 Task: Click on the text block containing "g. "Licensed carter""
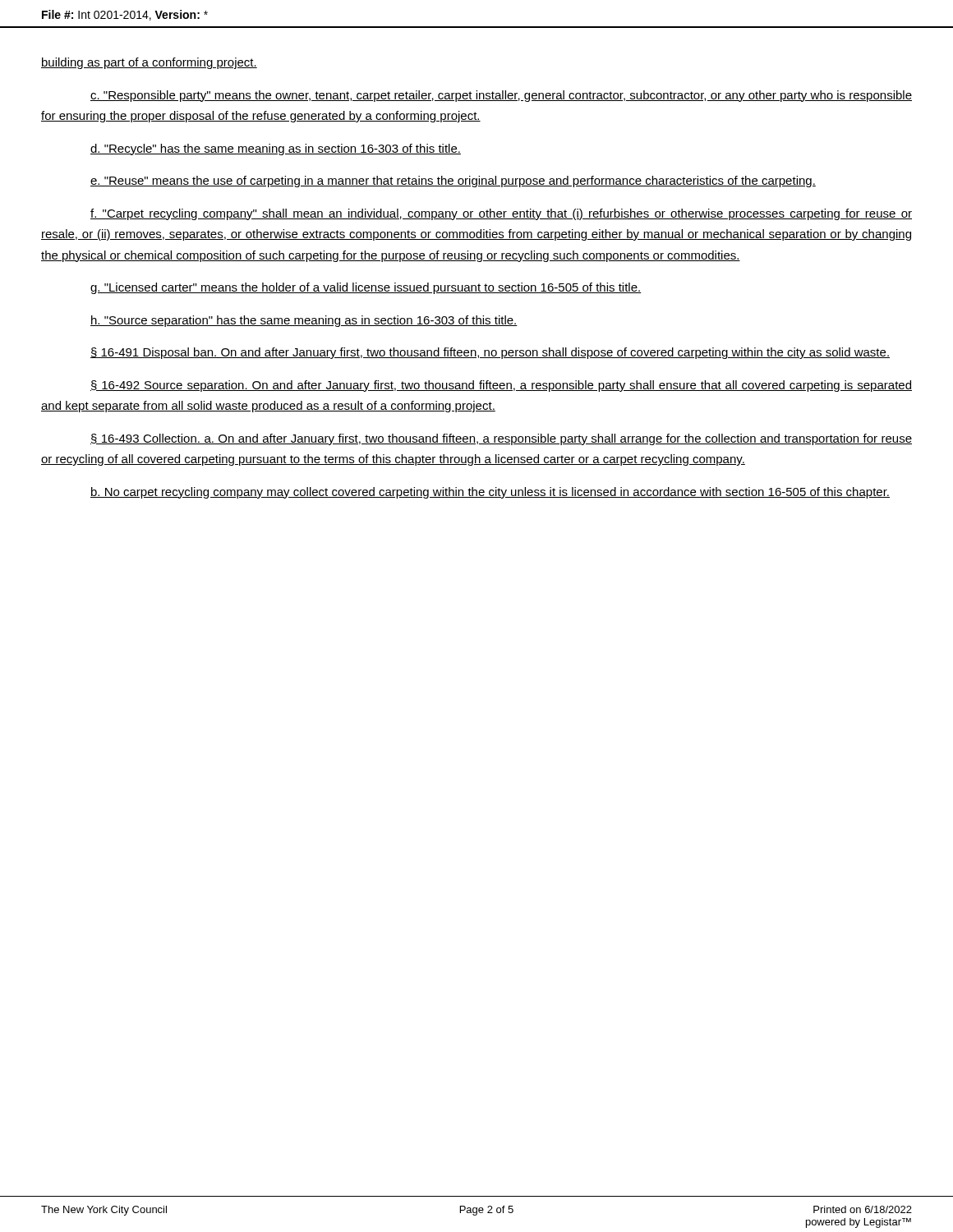coord(366,287)
